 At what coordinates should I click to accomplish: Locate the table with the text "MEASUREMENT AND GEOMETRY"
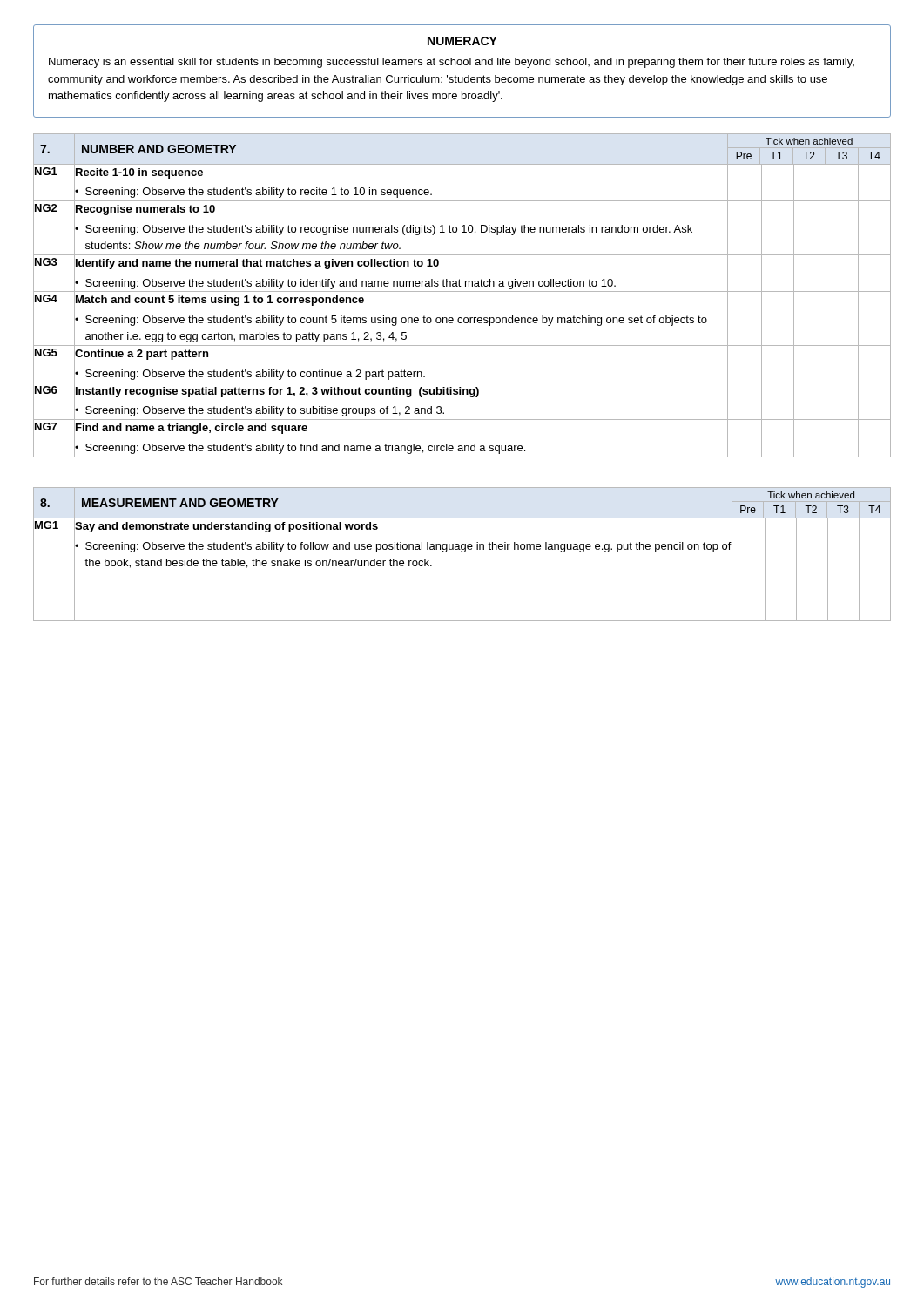(x=462, y=554)
